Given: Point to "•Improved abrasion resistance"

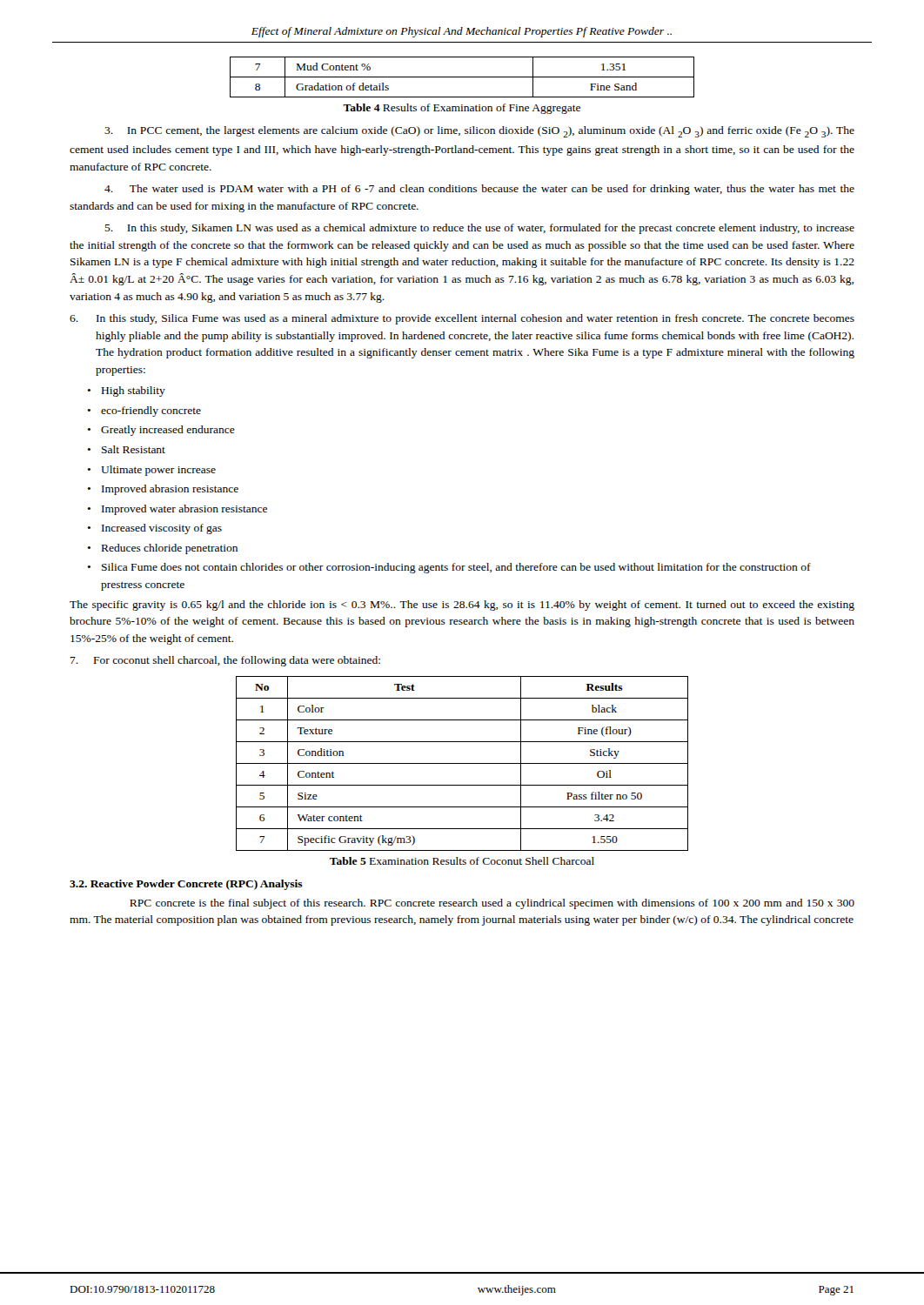Looking at the screenshot, I should click(163, 489).
